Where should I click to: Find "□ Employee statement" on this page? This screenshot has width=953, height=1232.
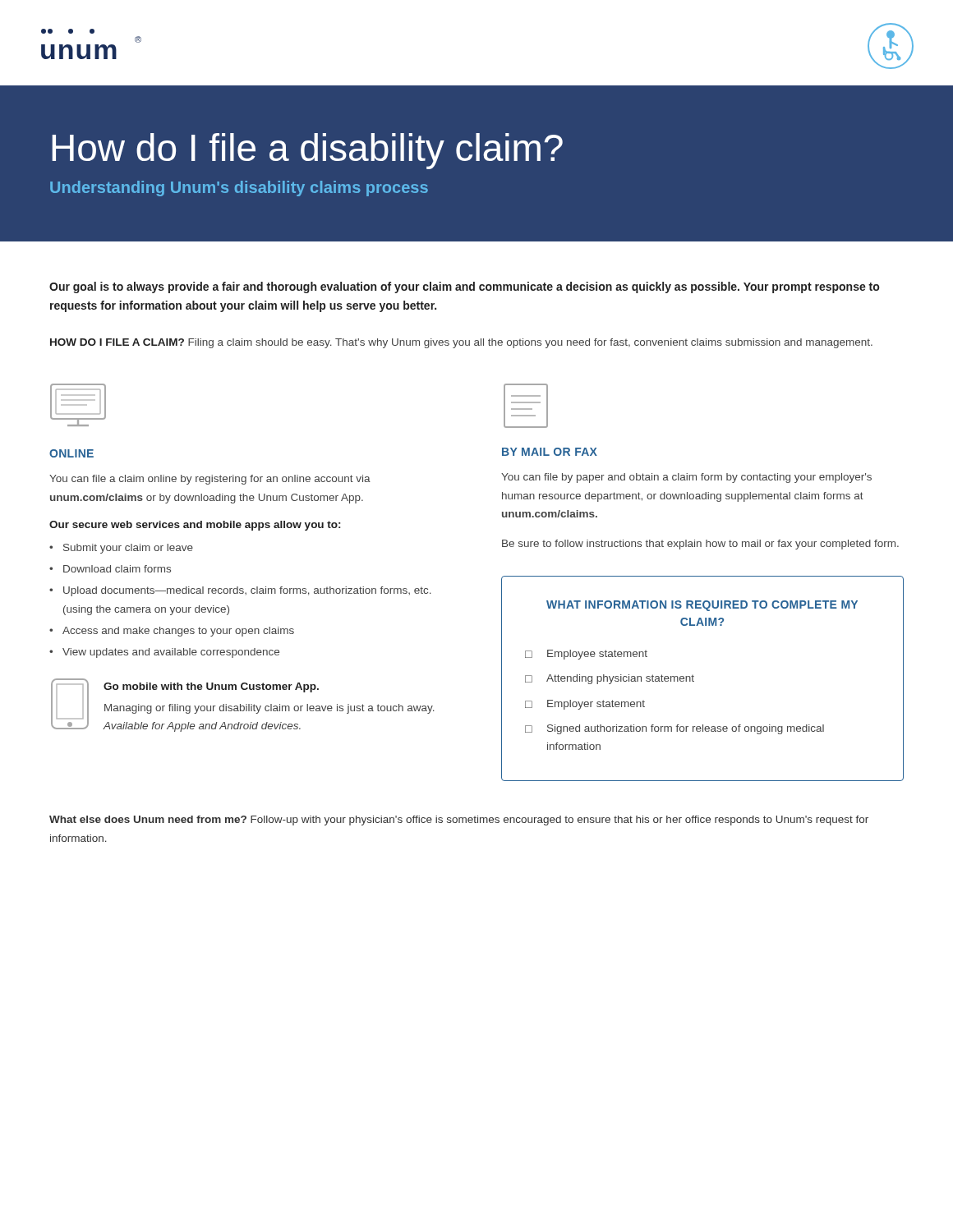(586, 654)
